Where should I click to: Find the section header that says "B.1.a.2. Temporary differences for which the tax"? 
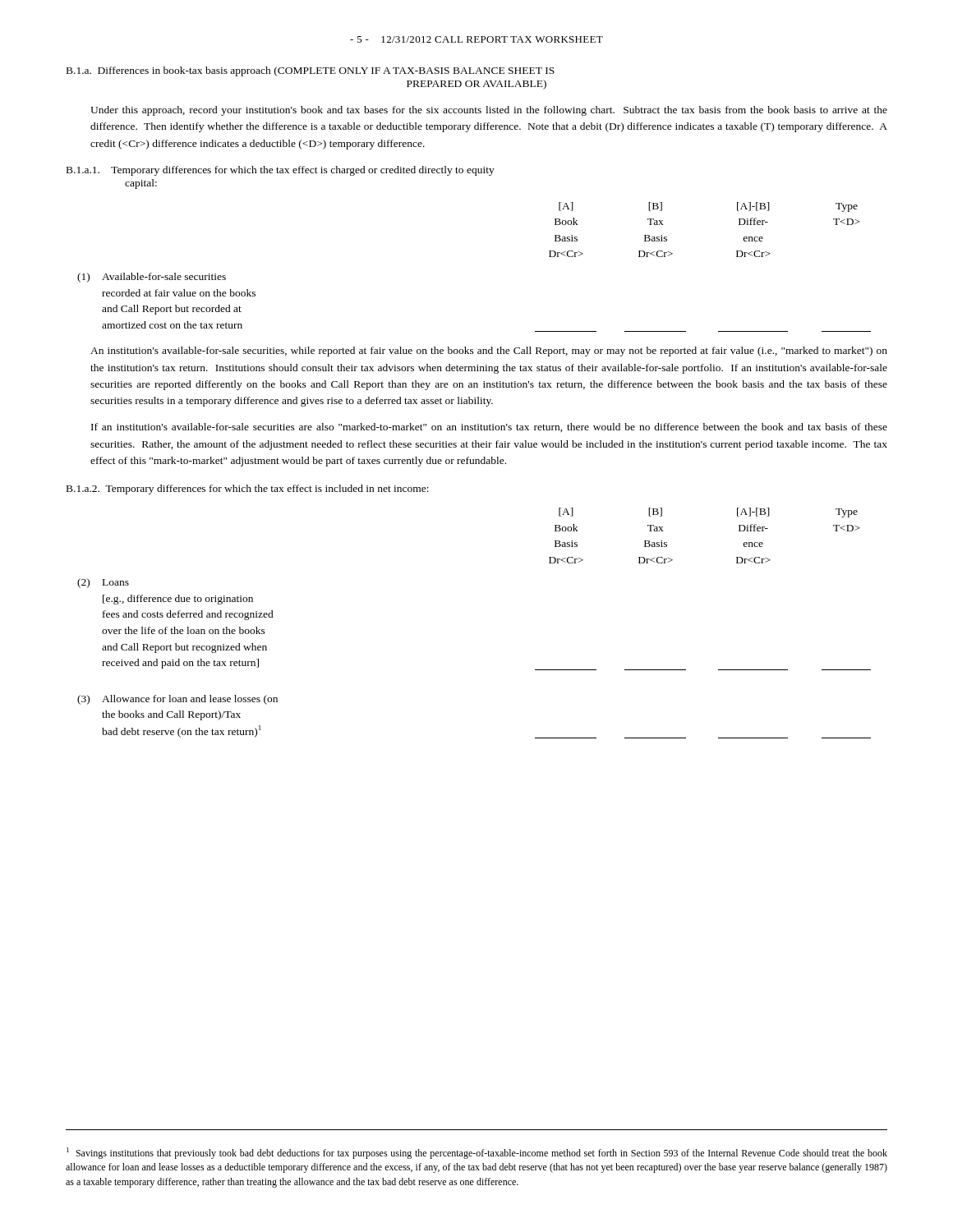(248, 488)
